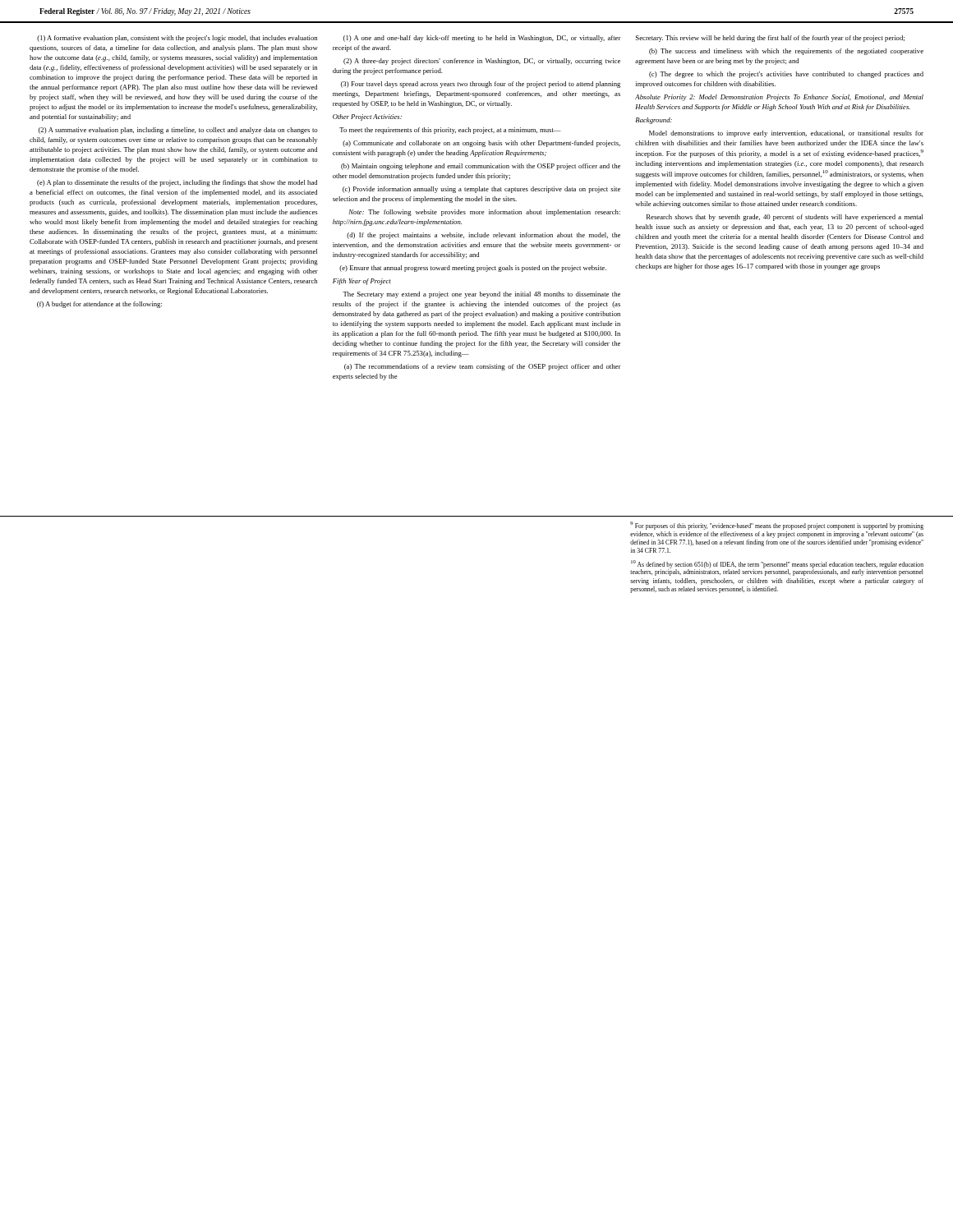This screenshot has width=953, height=1232.
Task: Locate the element starting "(f) A budget for attendance at the following:"
Action: [174, 304]
